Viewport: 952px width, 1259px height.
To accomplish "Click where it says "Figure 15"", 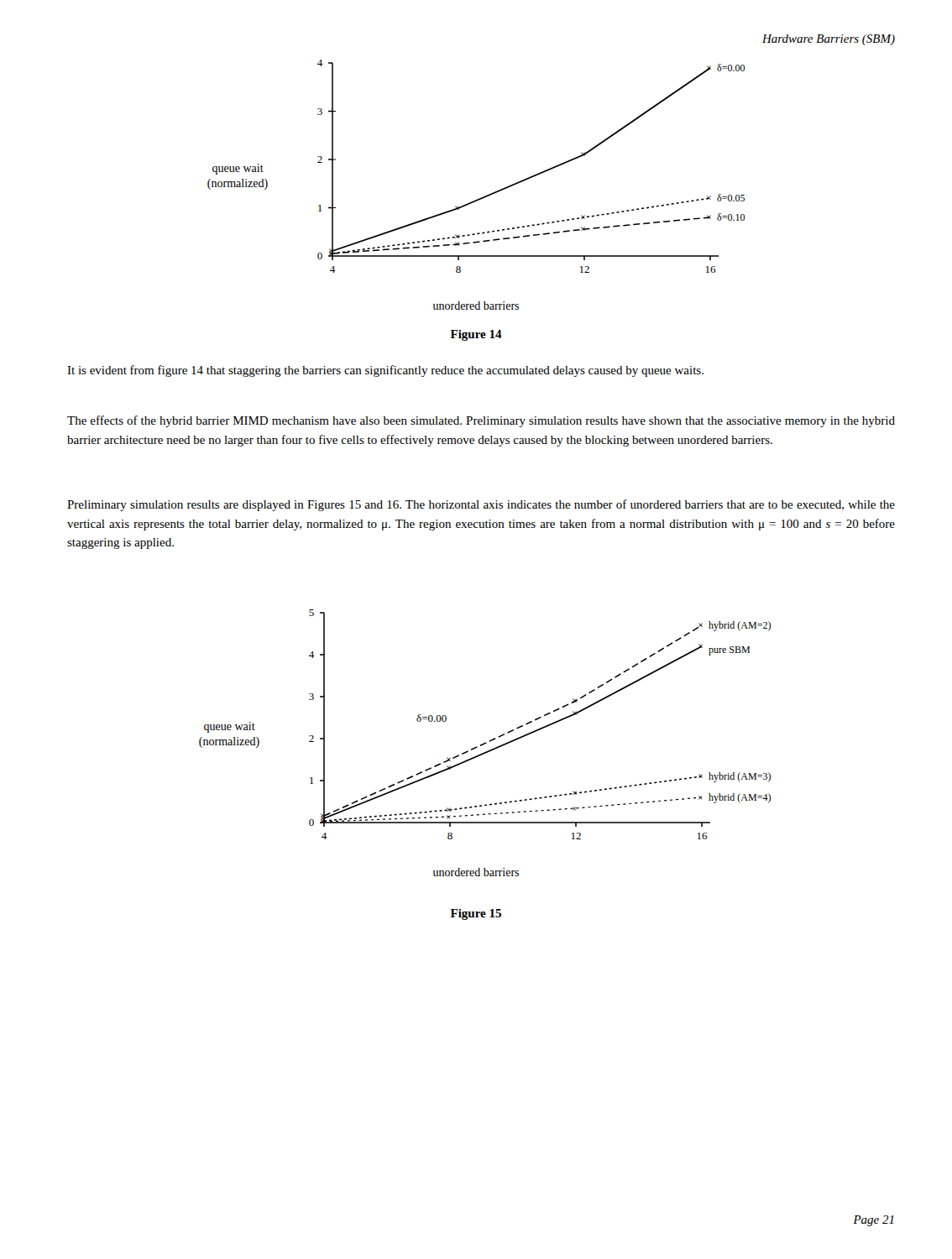I will (x=476, y=913).
